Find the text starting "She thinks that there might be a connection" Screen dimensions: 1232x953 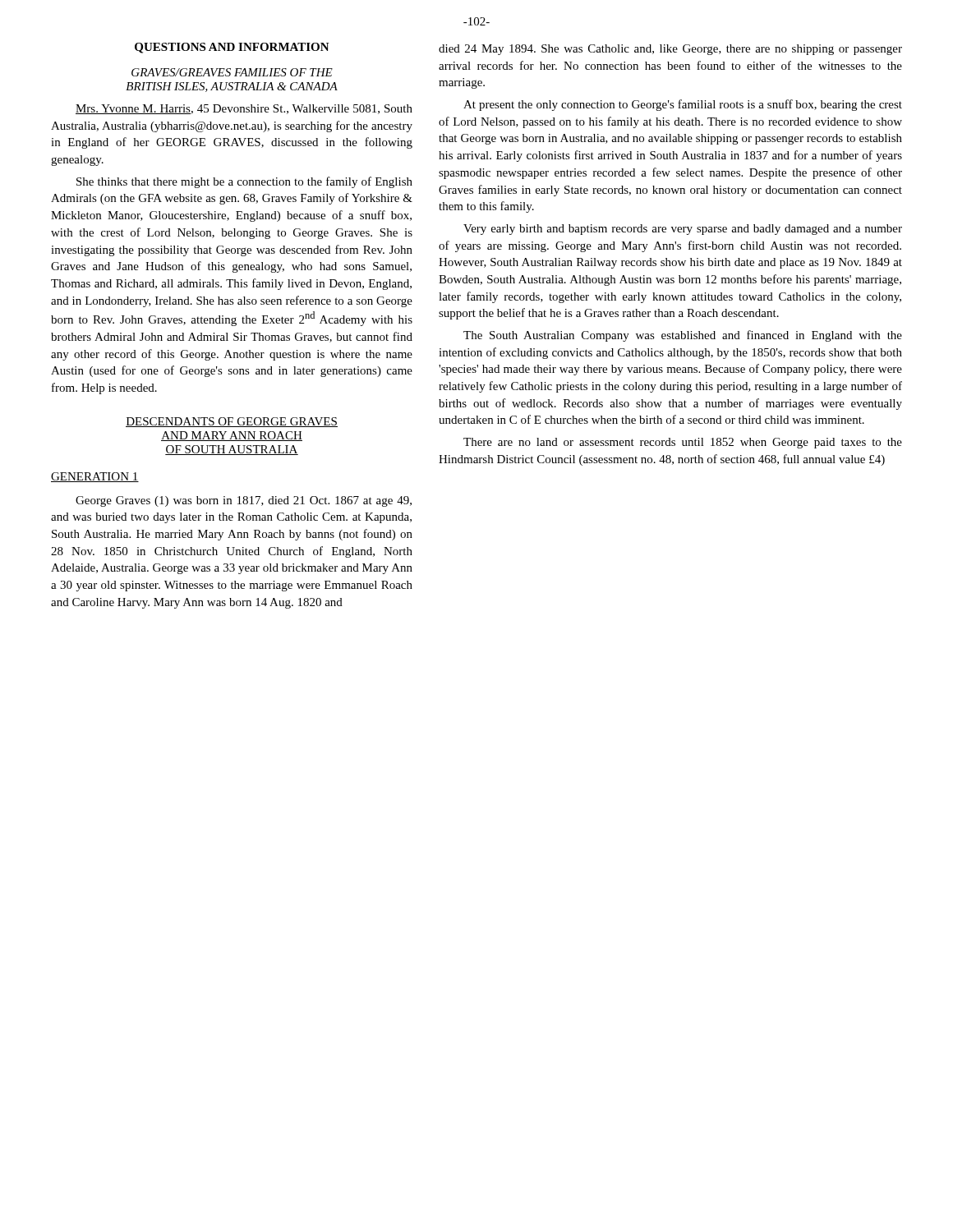232,284
